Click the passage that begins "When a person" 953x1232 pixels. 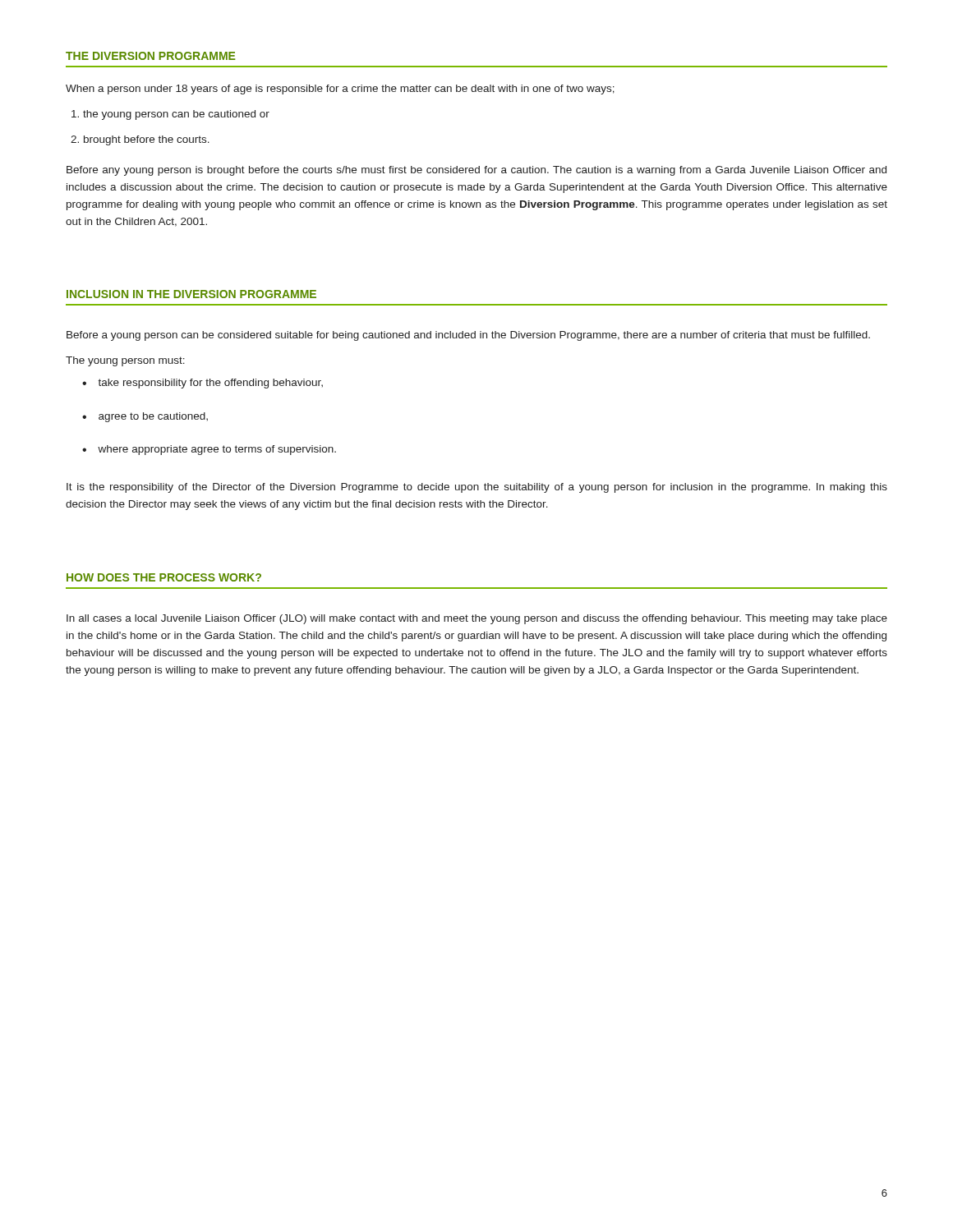point(340,88)
